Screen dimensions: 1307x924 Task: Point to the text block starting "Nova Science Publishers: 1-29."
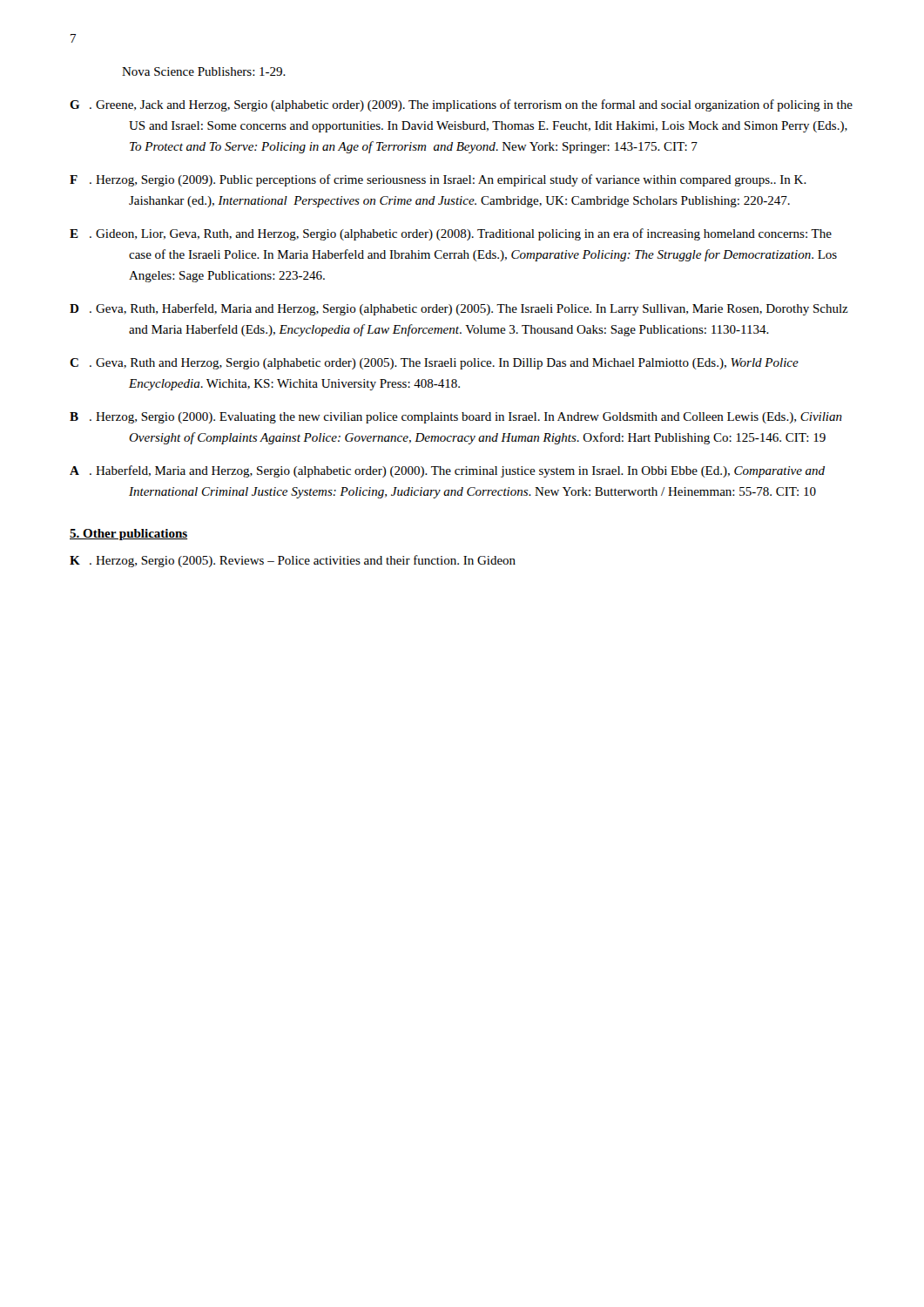[x=204, y=71]
